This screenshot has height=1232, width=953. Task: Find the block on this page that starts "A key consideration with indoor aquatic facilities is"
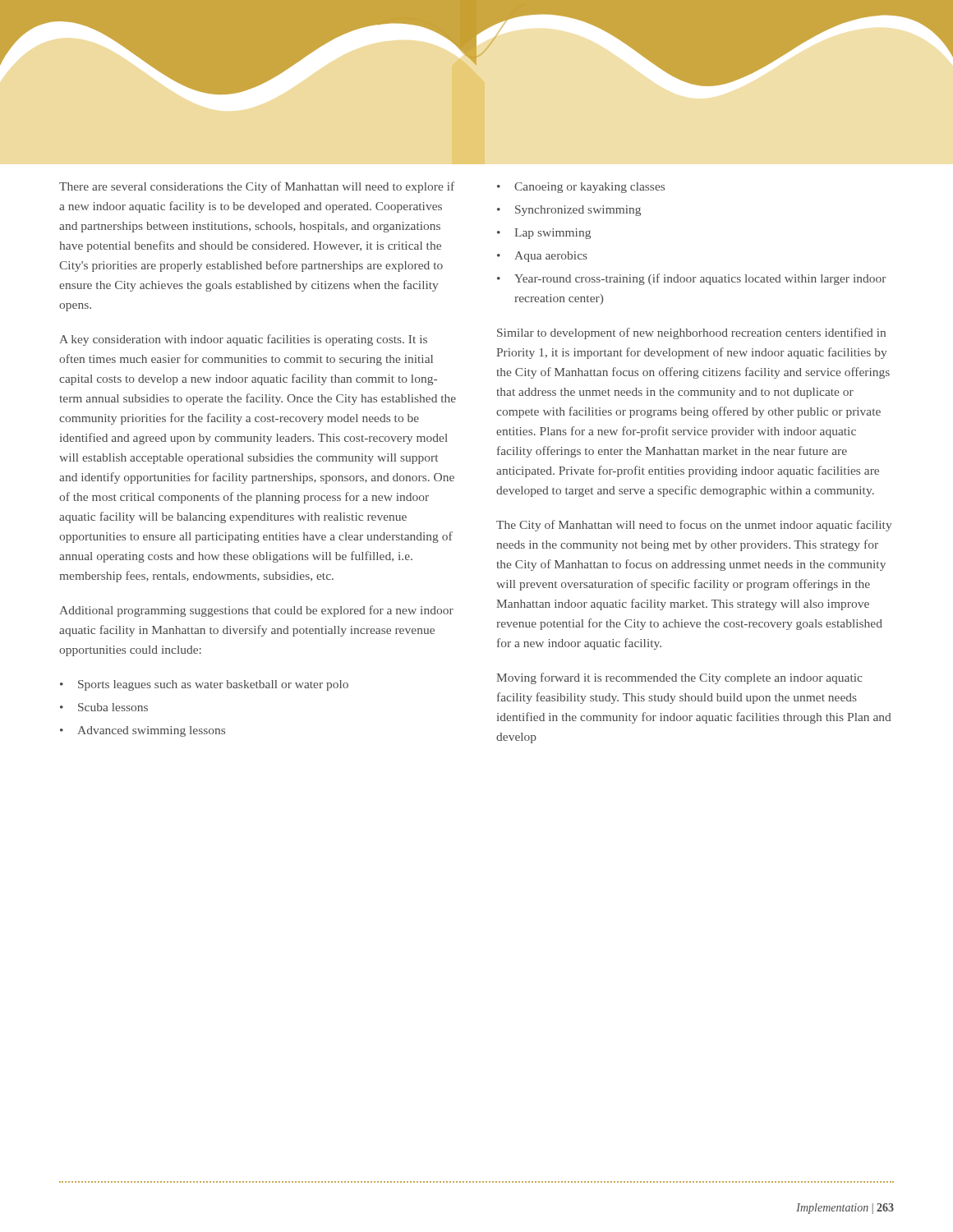tap(258, 457)
